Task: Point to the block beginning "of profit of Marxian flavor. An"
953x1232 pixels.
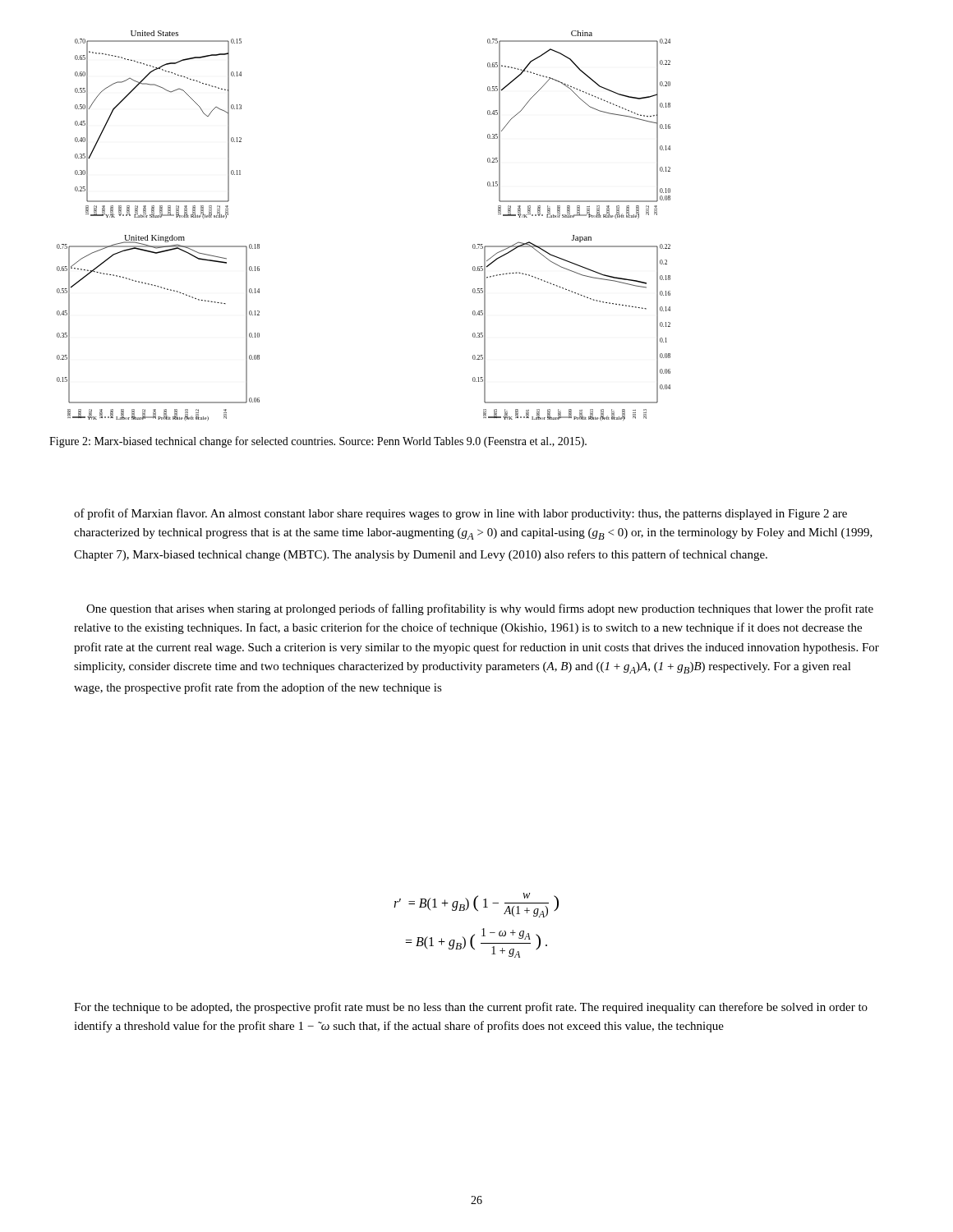Action: pos(473,534)
